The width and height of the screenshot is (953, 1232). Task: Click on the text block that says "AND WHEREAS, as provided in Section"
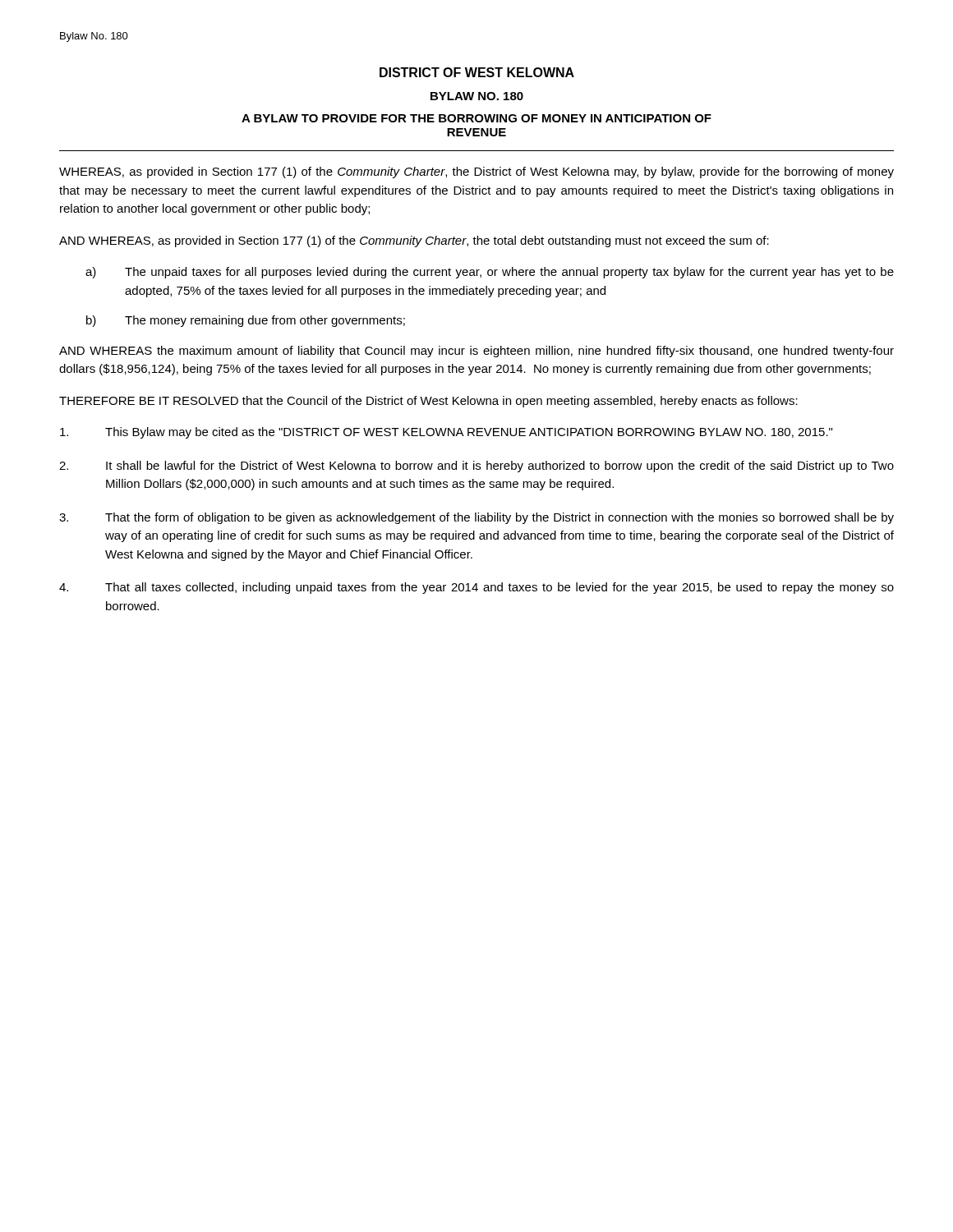pos(414,240)
